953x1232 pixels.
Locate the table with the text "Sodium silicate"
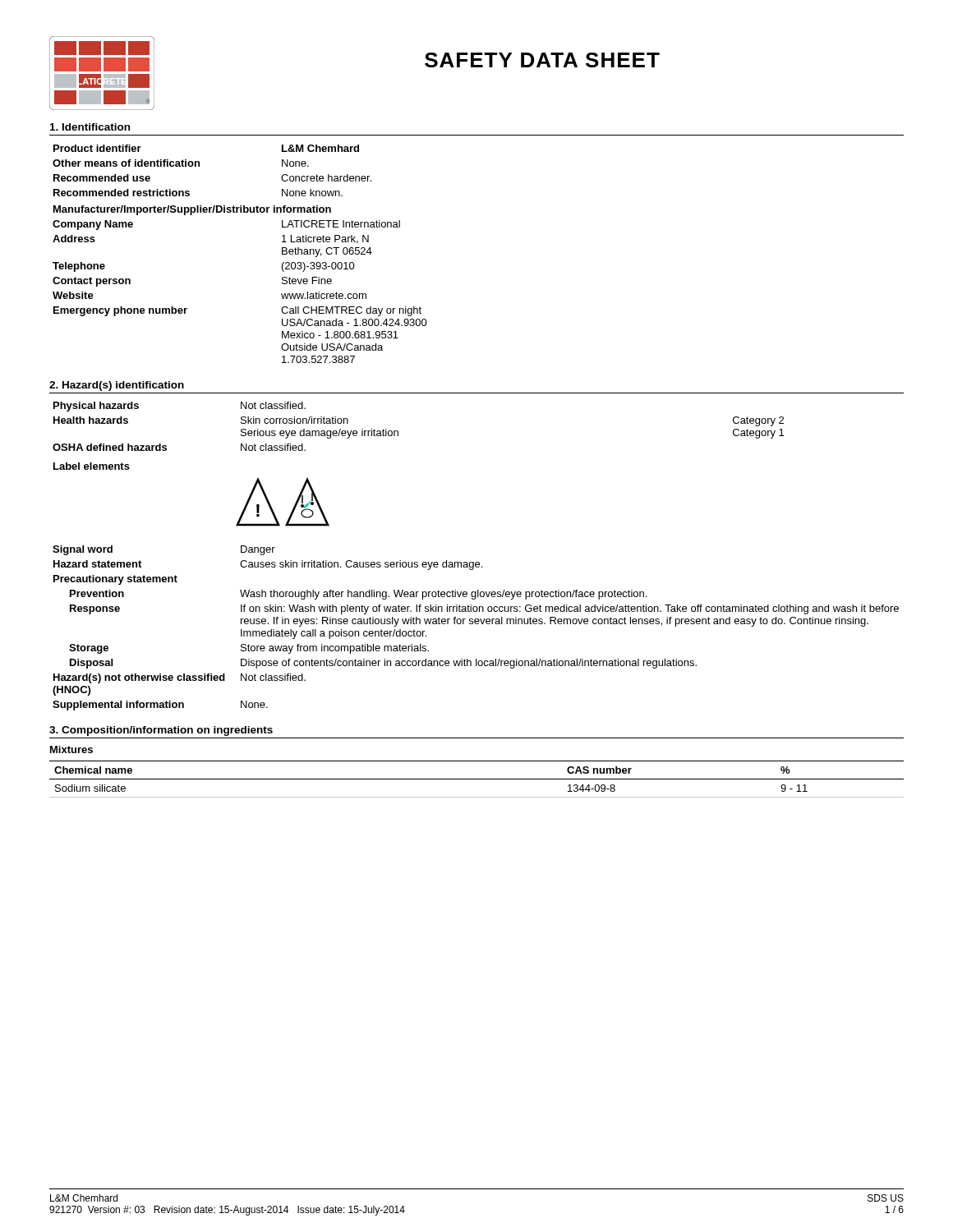(x=476, y=779)
